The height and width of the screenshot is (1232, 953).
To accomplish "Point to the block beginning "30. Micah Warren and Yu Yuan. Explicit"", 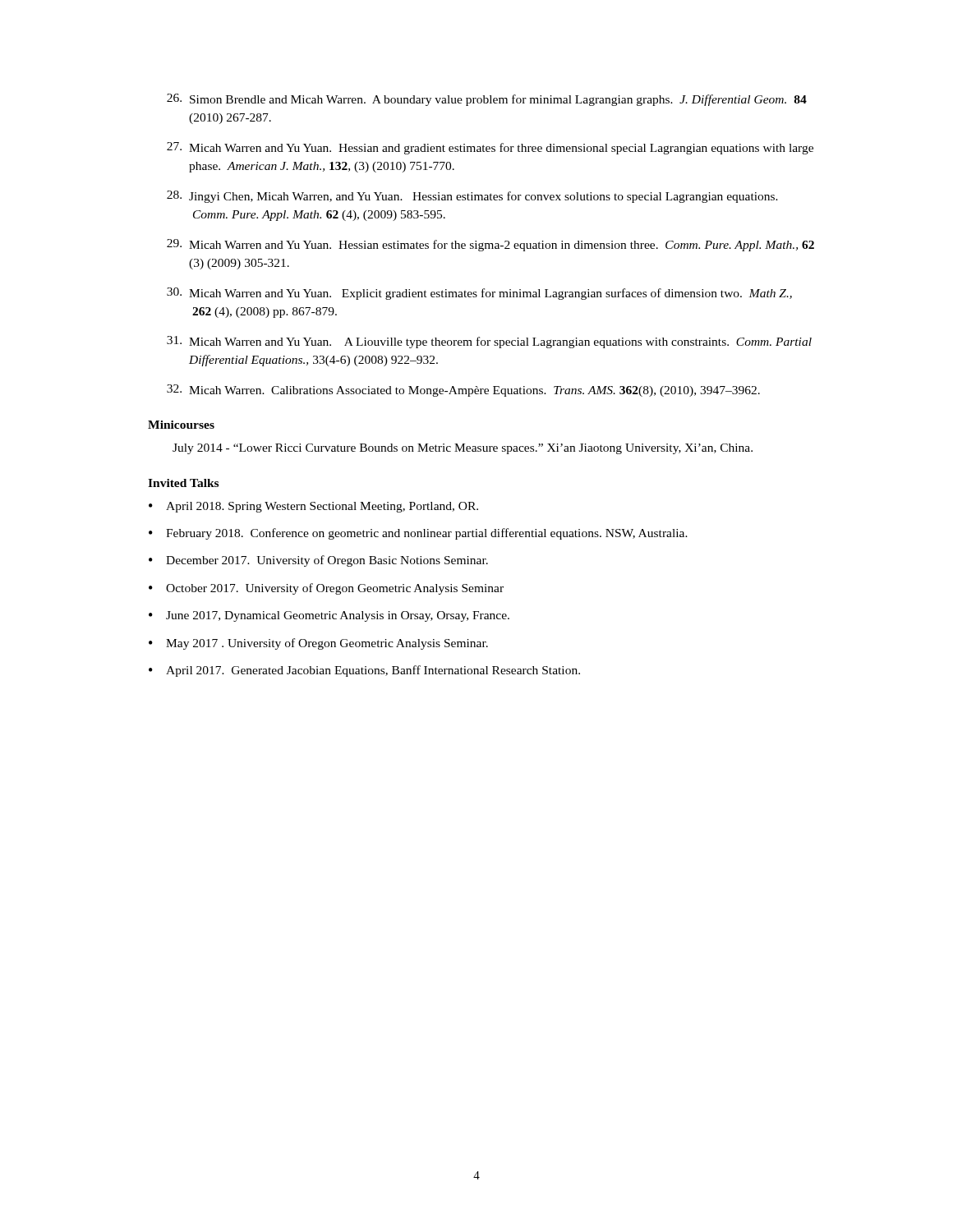I will click(x=483, y=302).
